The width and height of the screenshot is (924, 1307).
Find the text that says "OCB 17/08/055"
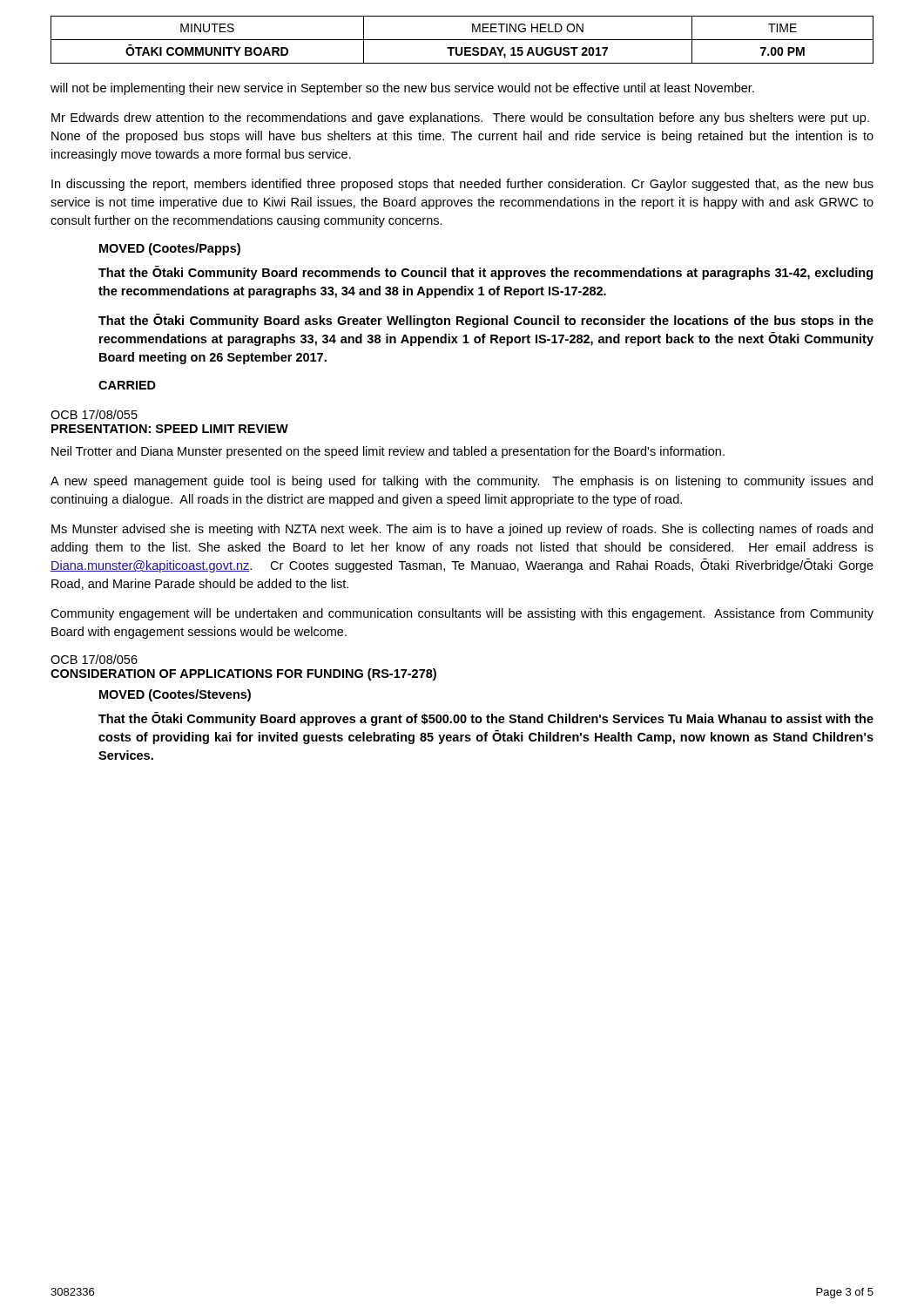[94, 415]
